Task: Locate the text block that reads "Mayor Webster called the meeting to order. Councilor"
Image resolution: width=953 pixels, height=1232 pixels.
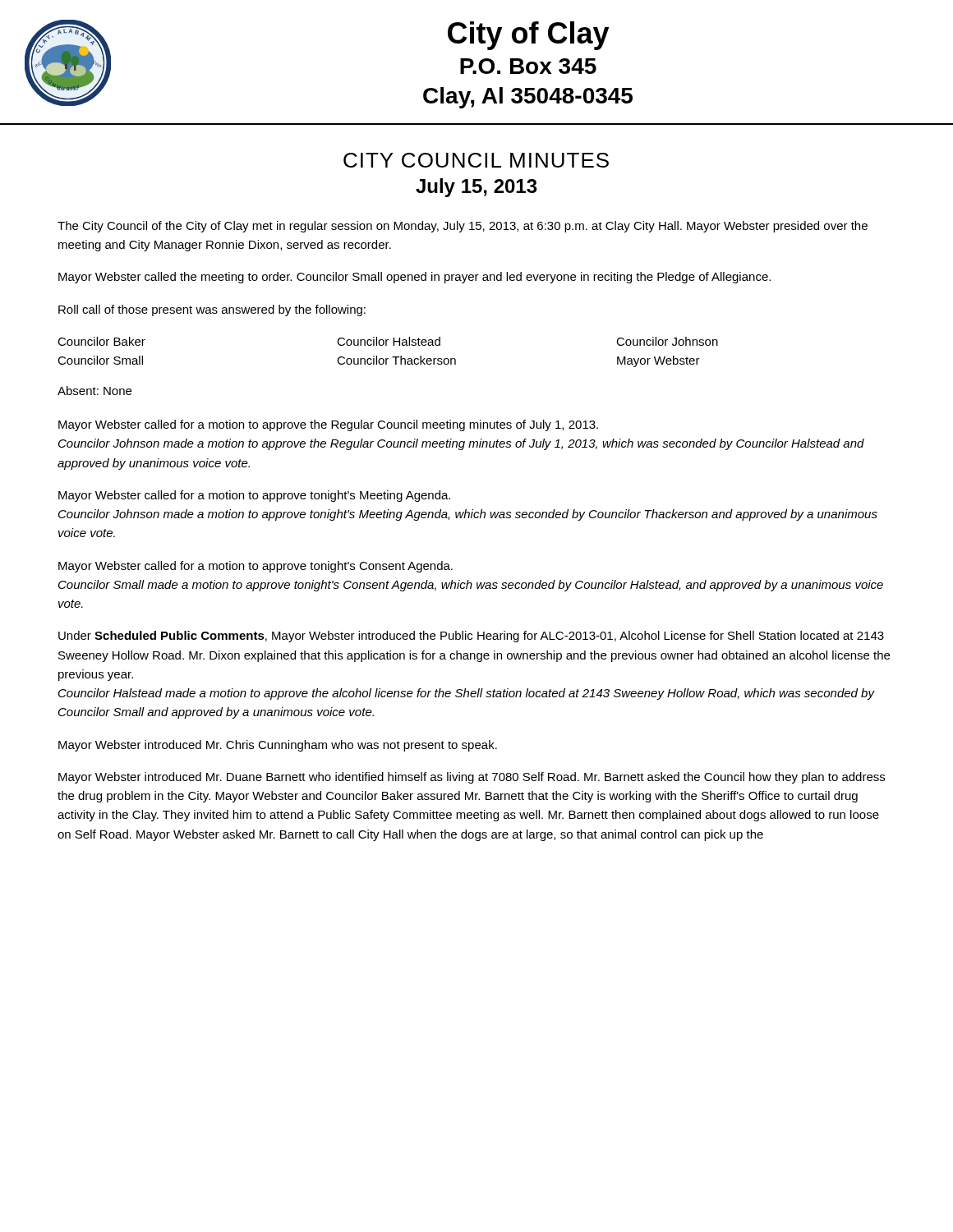Action: tap(415, 277)
